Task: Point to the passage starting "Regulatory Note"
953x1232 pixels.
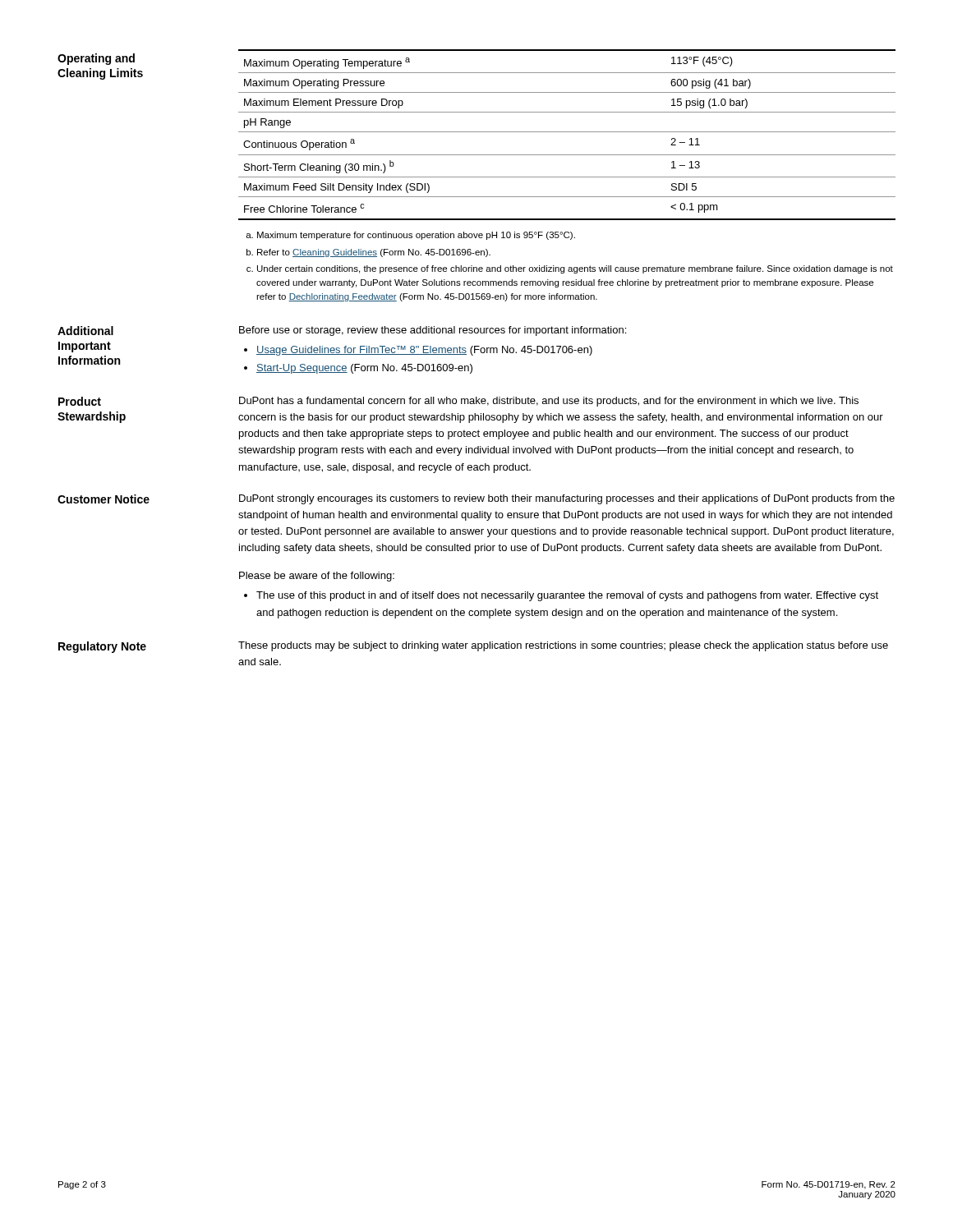Action: point(102,646)
